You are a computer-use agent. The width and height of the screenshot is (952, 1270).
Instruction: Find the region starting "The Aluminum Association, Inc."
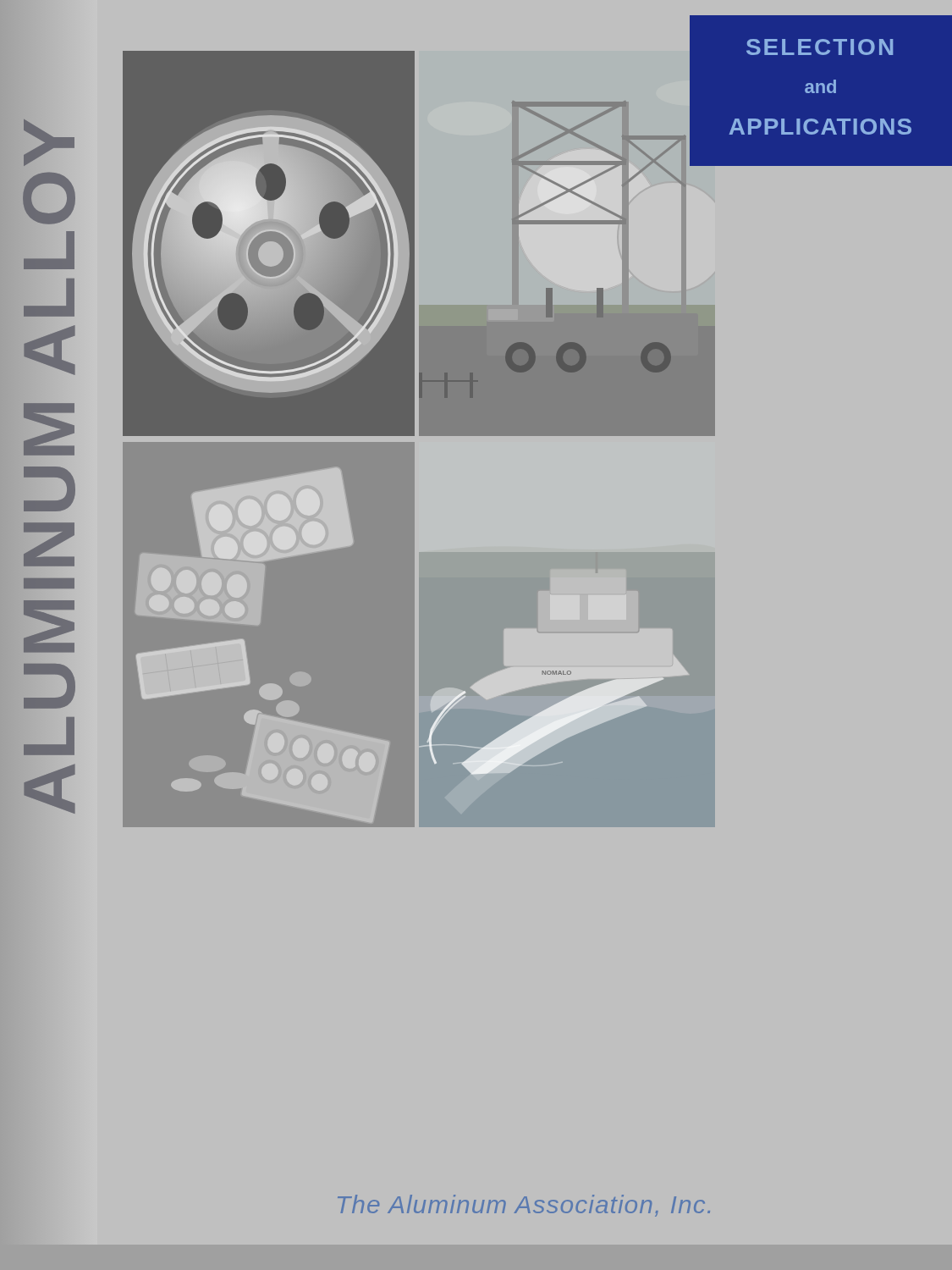[x=525, y=1204]
